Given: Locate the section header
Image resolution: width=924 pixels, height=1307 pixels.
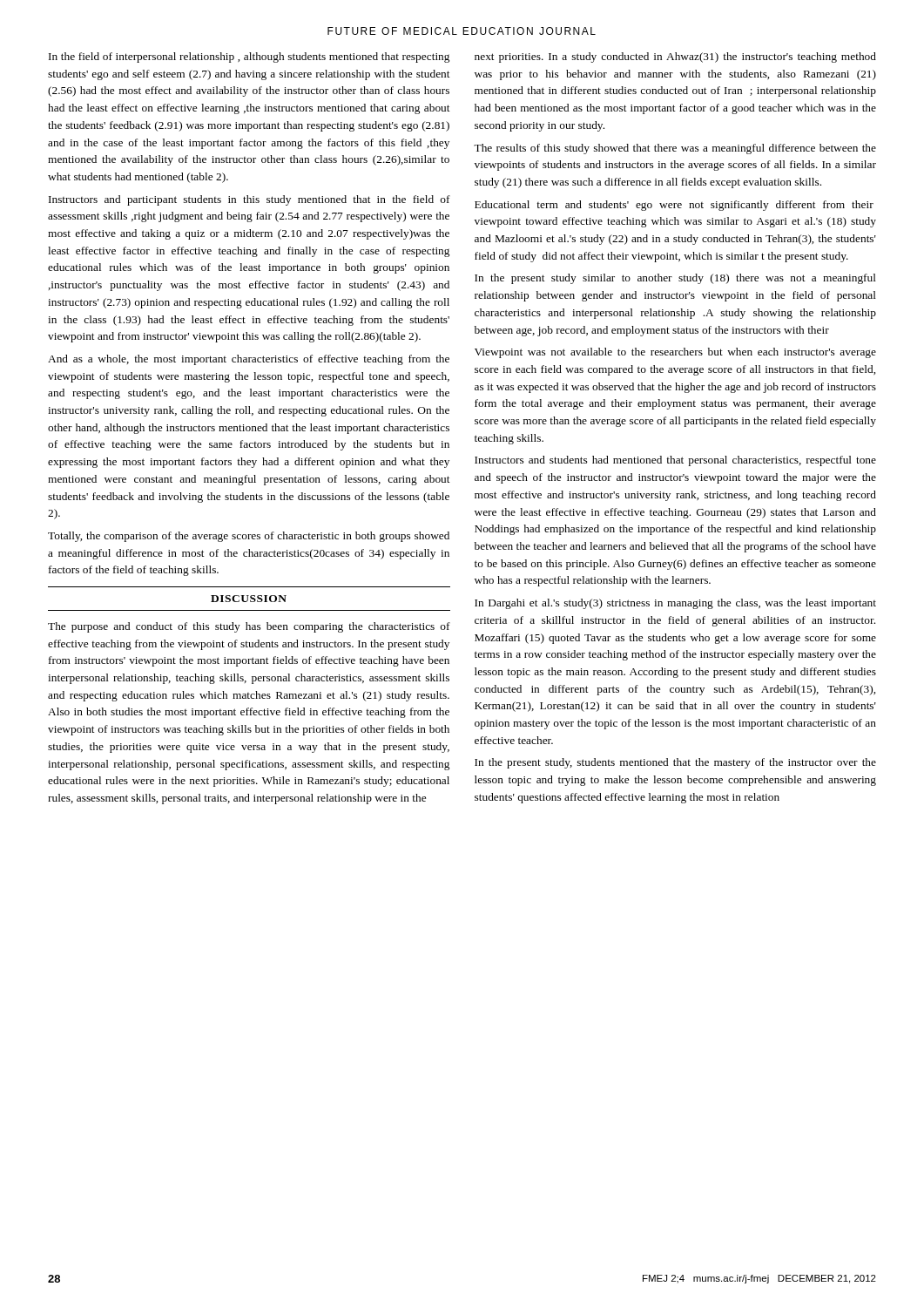Looking at the screenshot, I should click(x=249, y=598).
